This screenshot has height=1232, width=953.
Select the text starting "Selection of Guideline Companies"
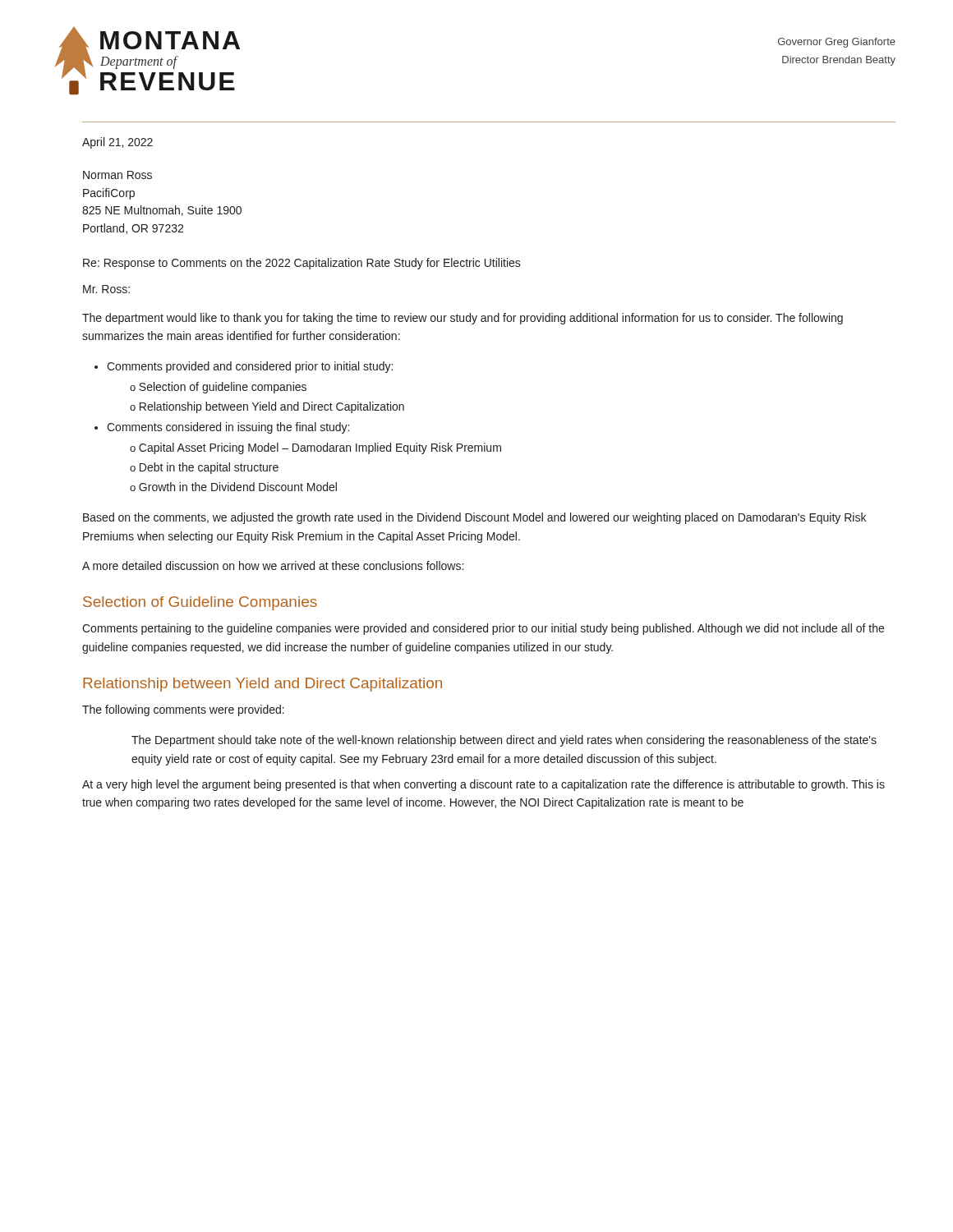point(200,602)
